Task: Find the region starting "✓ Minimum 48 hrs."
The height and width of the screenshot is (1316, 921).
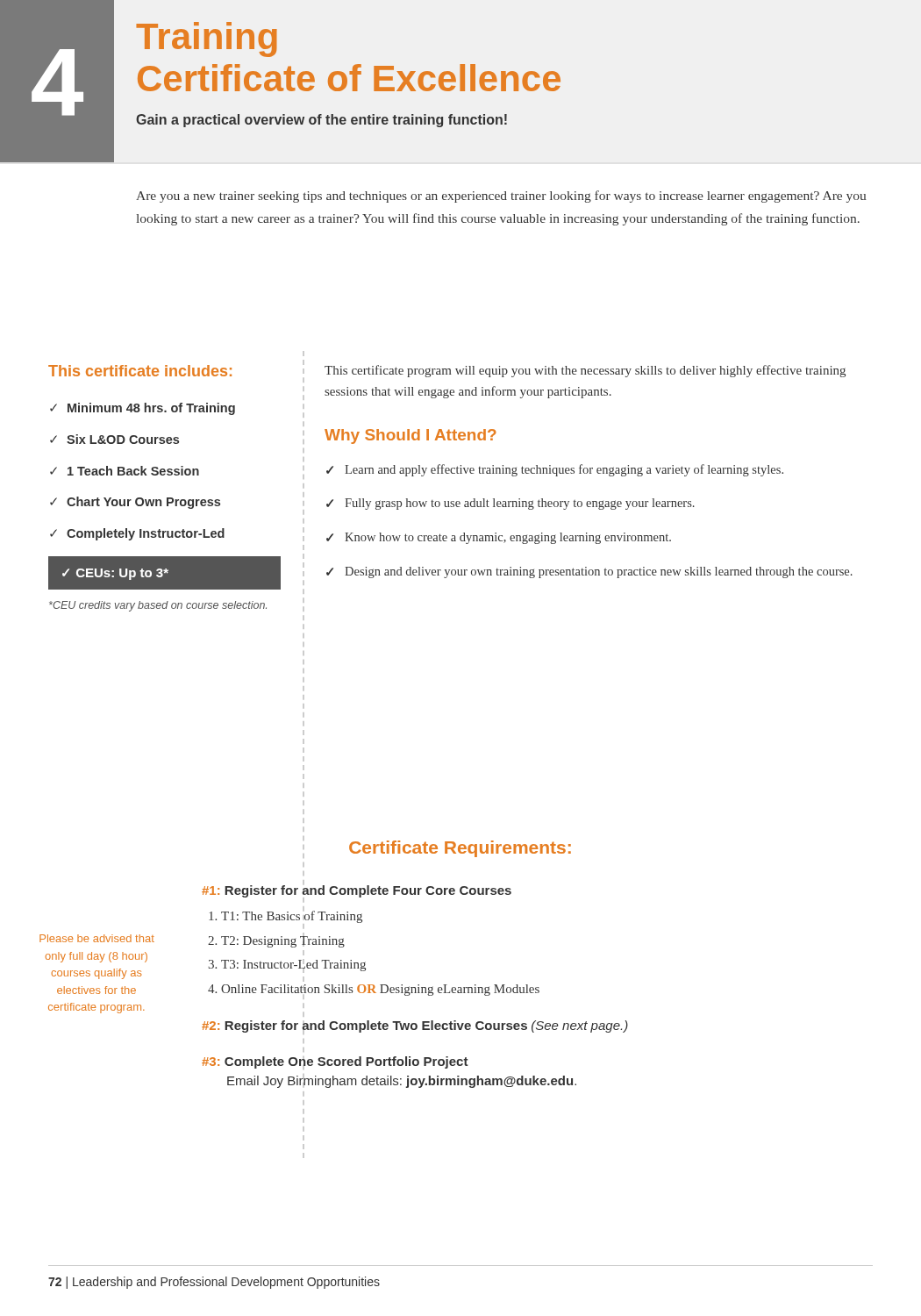Action: point(142,409)
